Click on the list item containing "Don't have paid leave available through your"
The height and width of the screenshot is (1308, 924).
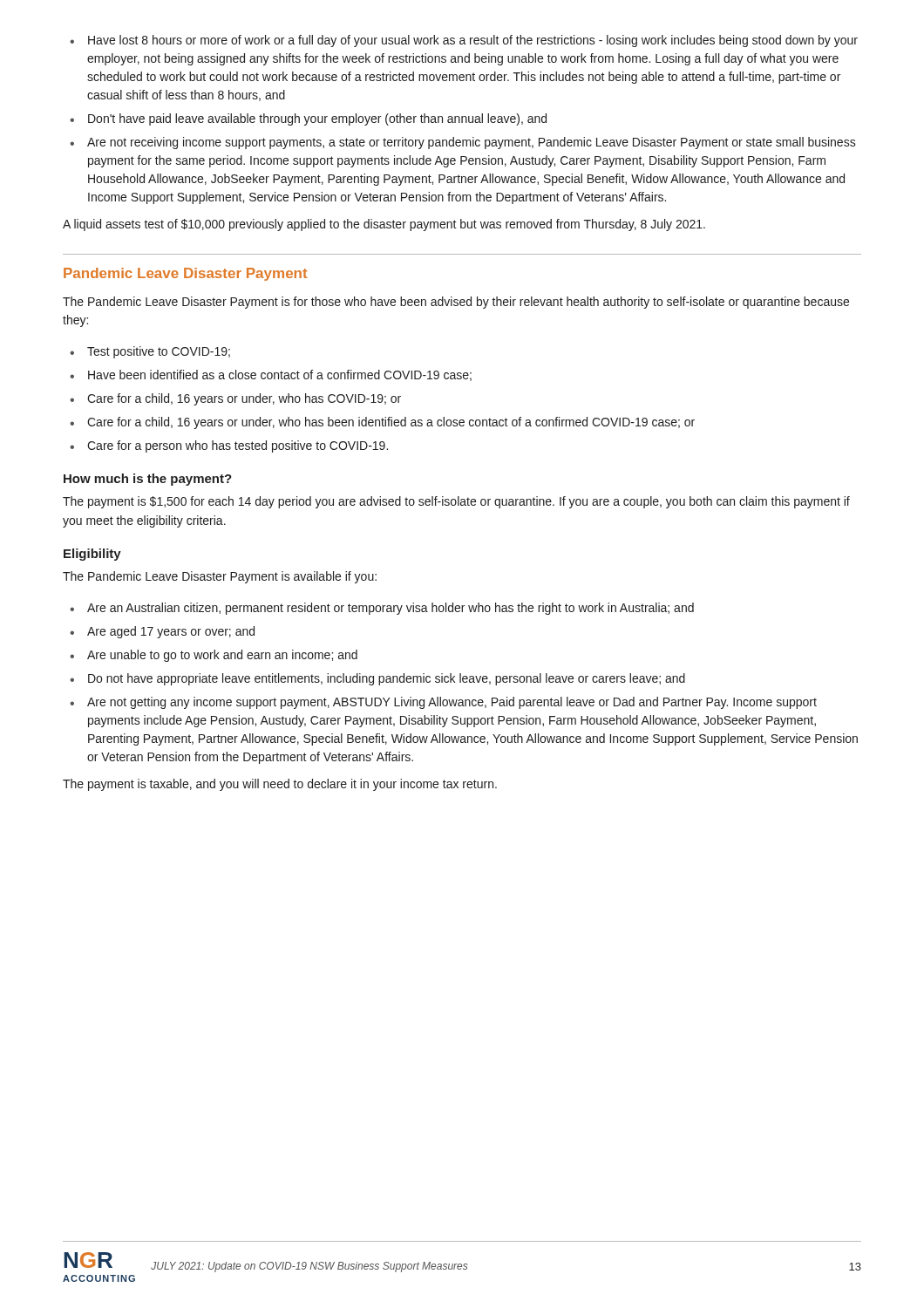coord(317,119)
